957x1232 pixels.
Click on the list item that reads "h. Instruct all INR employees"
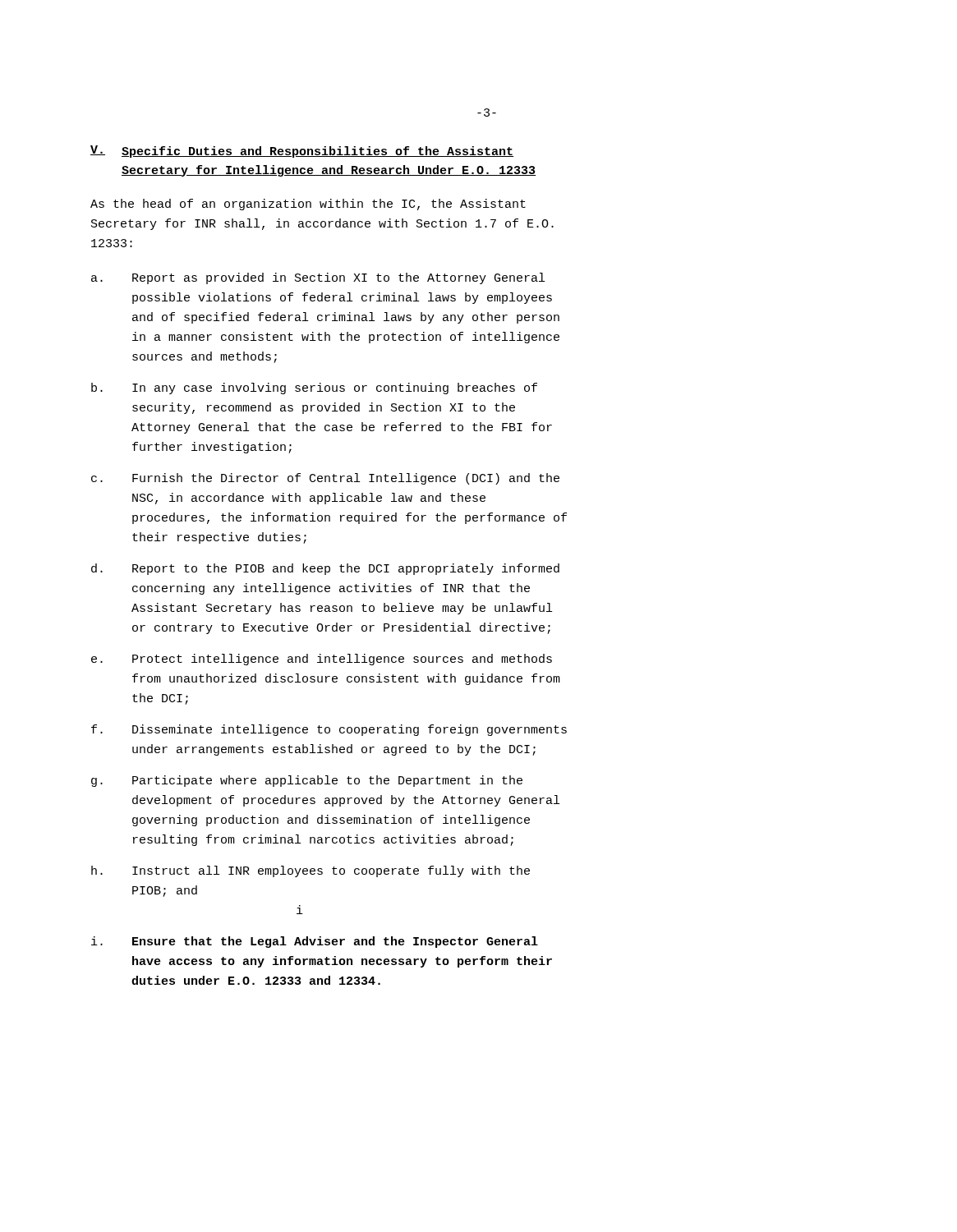point(311,871)
